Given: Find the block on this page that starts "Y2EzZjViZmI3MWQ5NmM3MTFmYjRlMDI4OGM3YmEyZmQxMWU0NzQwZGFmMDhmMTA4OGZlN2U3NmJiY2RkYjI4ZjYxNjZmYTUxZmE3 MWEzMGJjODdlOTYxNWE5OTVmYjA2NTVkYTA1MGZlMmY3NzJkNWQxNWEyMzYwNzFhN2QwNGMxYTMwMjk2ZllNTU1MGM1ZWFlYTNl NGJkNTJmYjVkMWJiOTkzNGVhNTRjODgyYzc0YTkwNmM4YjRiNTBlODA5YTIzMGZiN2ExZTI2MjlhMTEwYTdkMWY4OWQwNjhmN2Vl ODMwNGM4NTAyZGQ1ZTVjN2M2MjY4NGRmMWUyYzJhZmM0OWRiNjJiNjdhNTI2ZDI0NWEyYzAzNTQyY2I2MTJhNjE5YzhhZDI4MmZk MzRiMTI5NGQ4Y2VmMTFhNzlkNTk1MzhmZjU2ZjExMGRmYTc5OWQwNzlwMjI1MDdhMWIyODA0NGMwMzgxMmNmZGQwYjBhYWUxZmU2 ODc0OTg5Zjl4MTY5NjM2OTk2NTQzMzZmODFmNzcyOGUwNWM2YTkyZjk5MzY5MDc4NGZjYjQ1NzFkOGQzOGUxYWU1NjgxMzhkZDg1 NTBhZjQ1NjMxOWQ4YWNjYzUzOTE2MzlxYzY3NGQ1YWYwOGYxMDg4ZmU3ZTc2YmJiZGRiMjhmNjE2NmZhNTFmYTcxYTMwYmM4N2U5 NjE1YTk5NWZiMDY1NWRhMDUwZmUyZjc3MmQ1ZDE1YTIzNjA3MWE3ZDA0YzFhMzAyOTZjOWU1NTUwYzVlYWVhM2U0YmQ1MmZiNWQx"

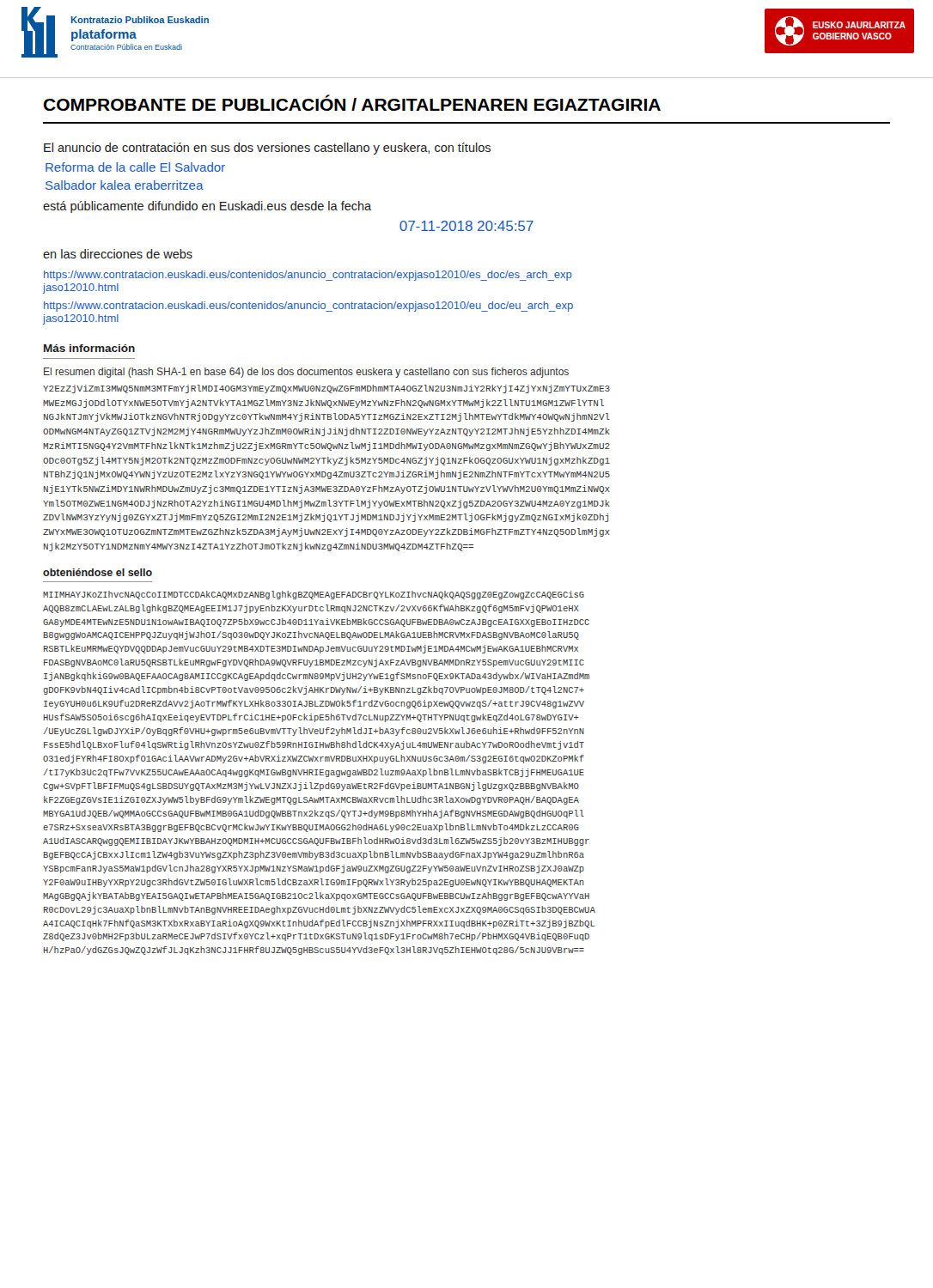Looking at the screenshot, I should 327,468.
